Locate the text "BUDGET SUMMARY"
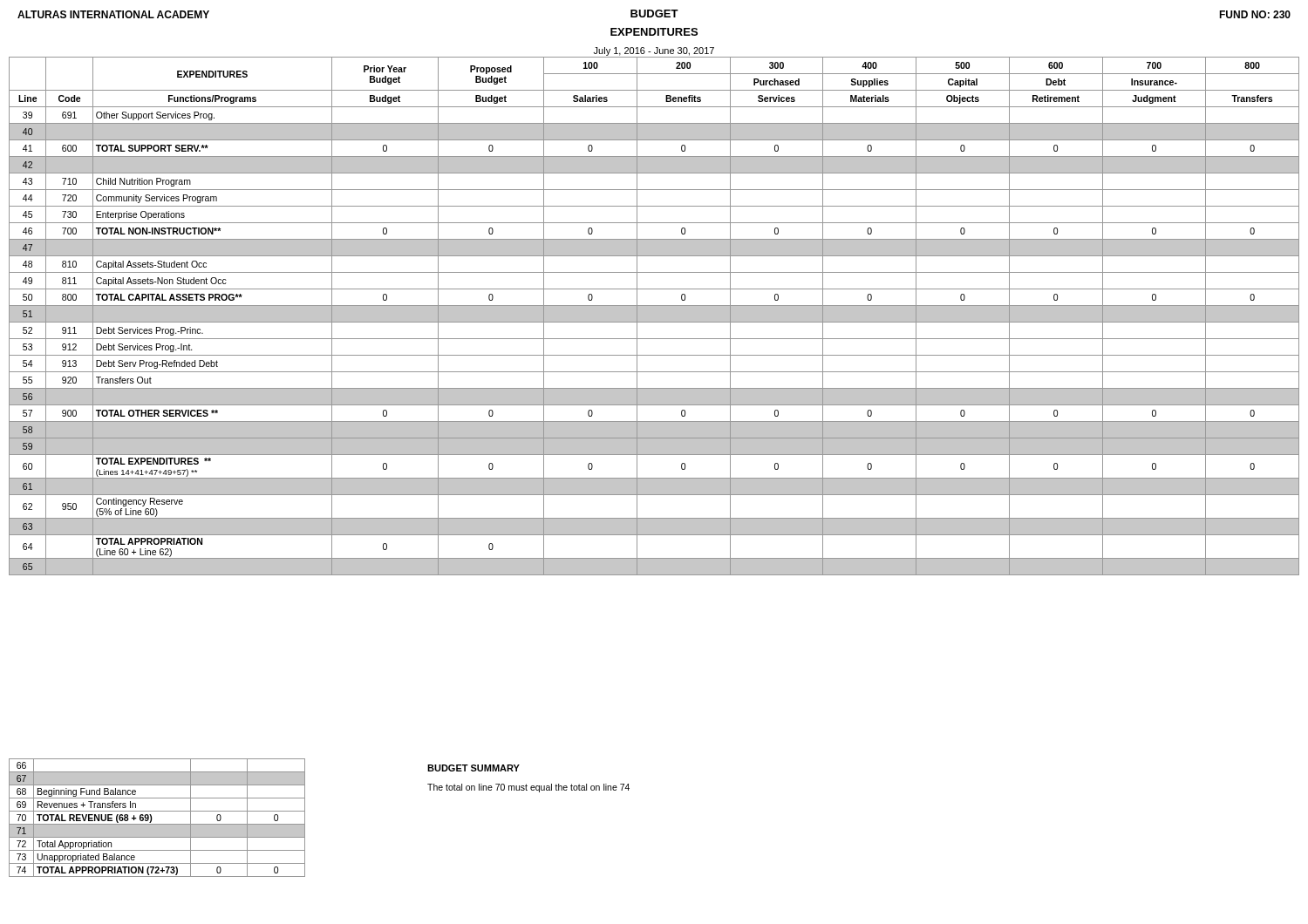This screenshot has width=1308, height=924. point(473,768)
